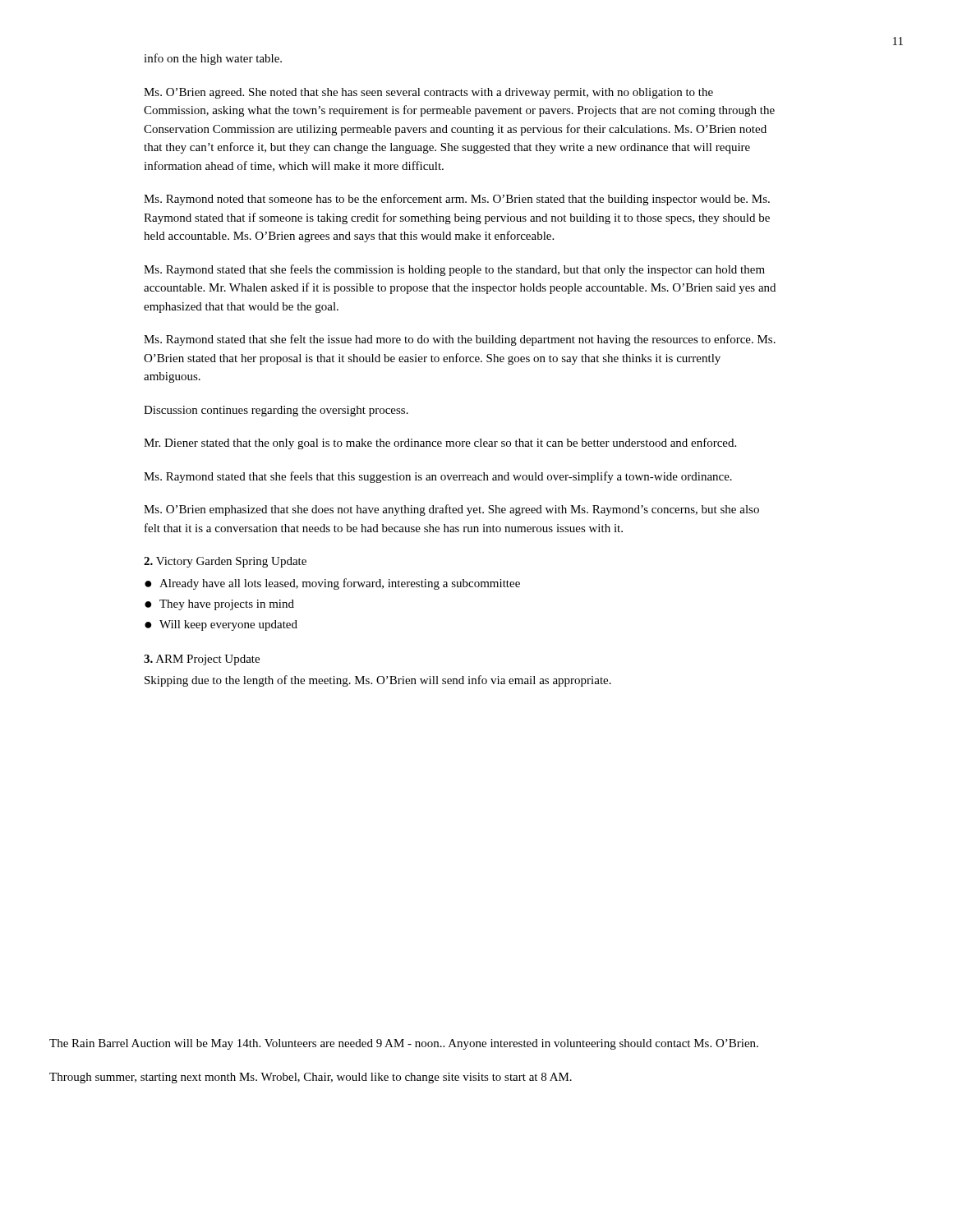
Task: Click on the block starting "The Rain Barrel Auction will be May 14th."
Action: coord(404,1043)
